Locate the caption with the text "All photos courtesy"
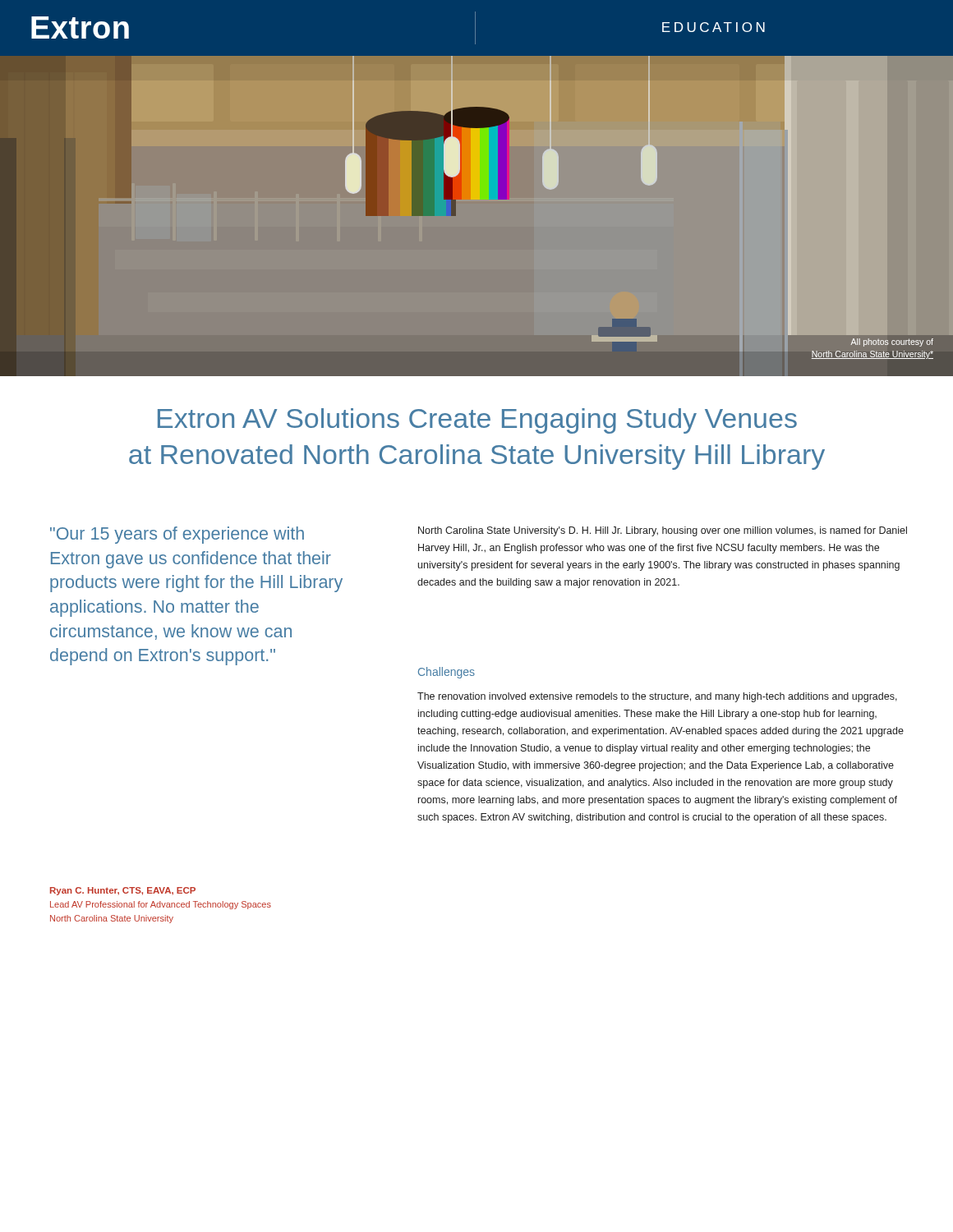This screenshot has width=953, height=1232. (872, 348)
